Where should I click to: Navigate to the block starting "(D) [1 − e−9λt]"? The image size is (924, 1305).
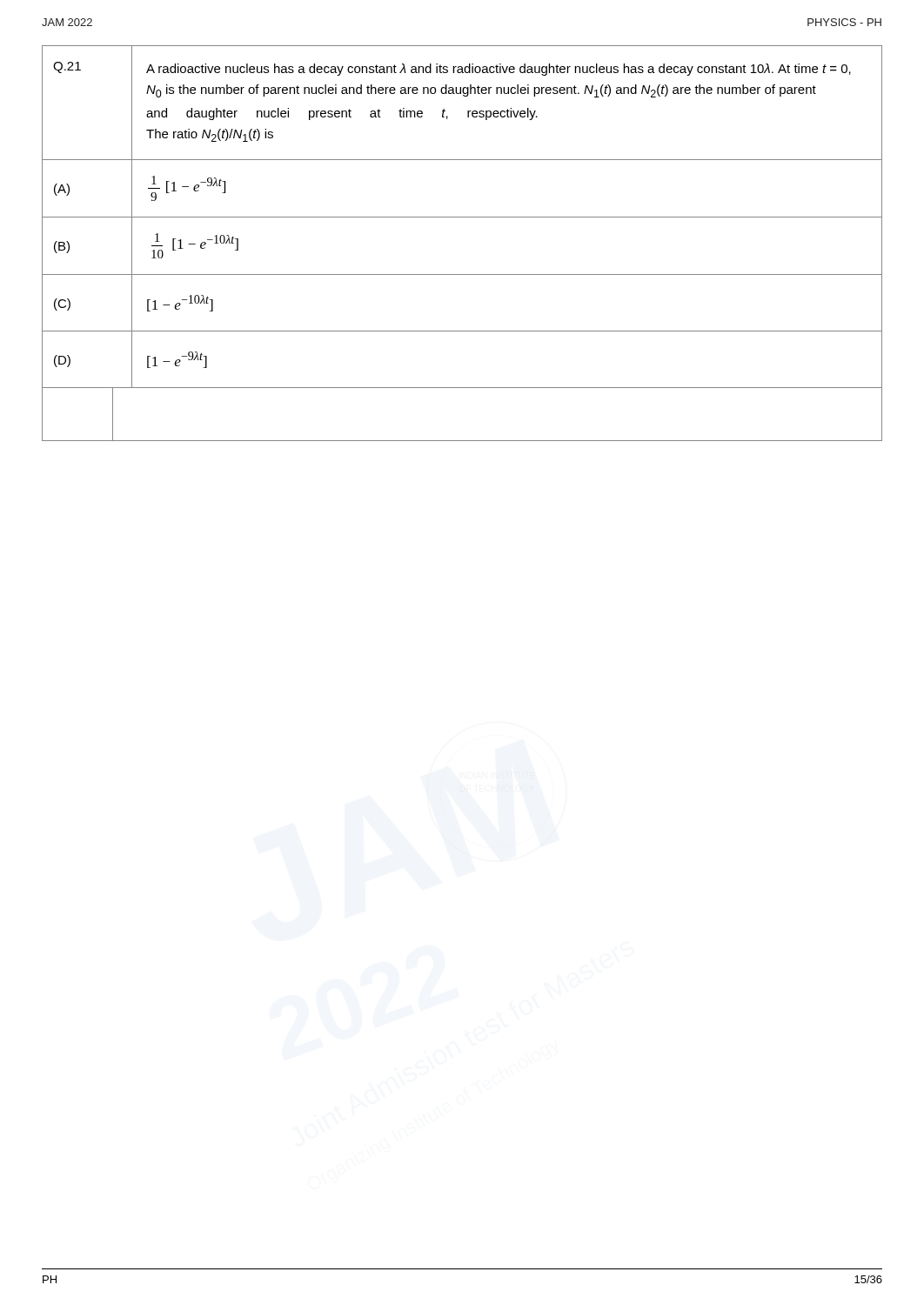click(462, 359)
